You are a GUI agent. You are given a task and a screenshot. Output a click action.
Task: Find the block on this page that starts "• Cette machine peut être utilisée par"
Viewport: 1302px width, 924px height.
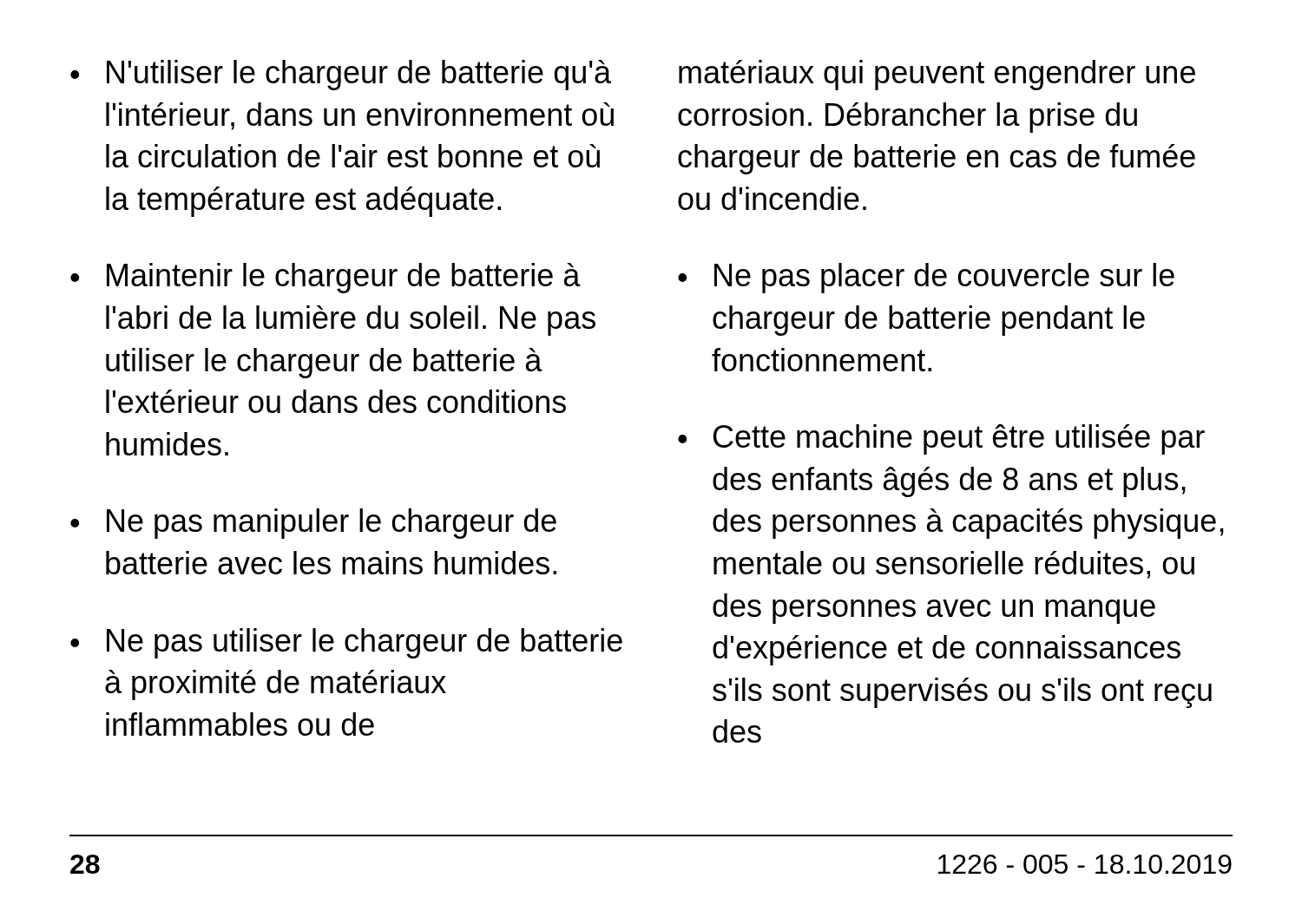click(x=955, y=585)
